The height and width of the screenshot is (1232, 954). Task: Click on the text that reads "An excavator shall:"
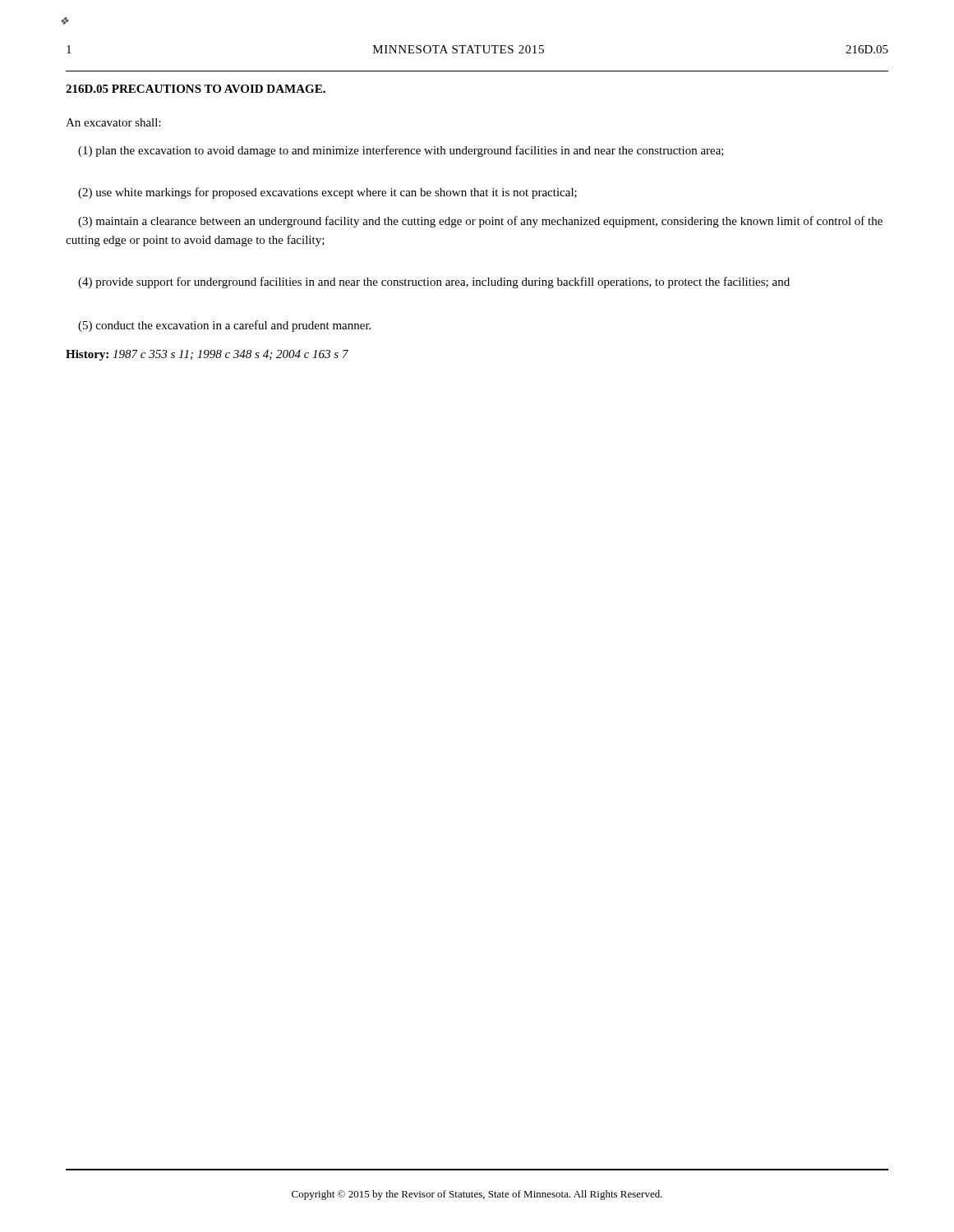coord(114,122)
